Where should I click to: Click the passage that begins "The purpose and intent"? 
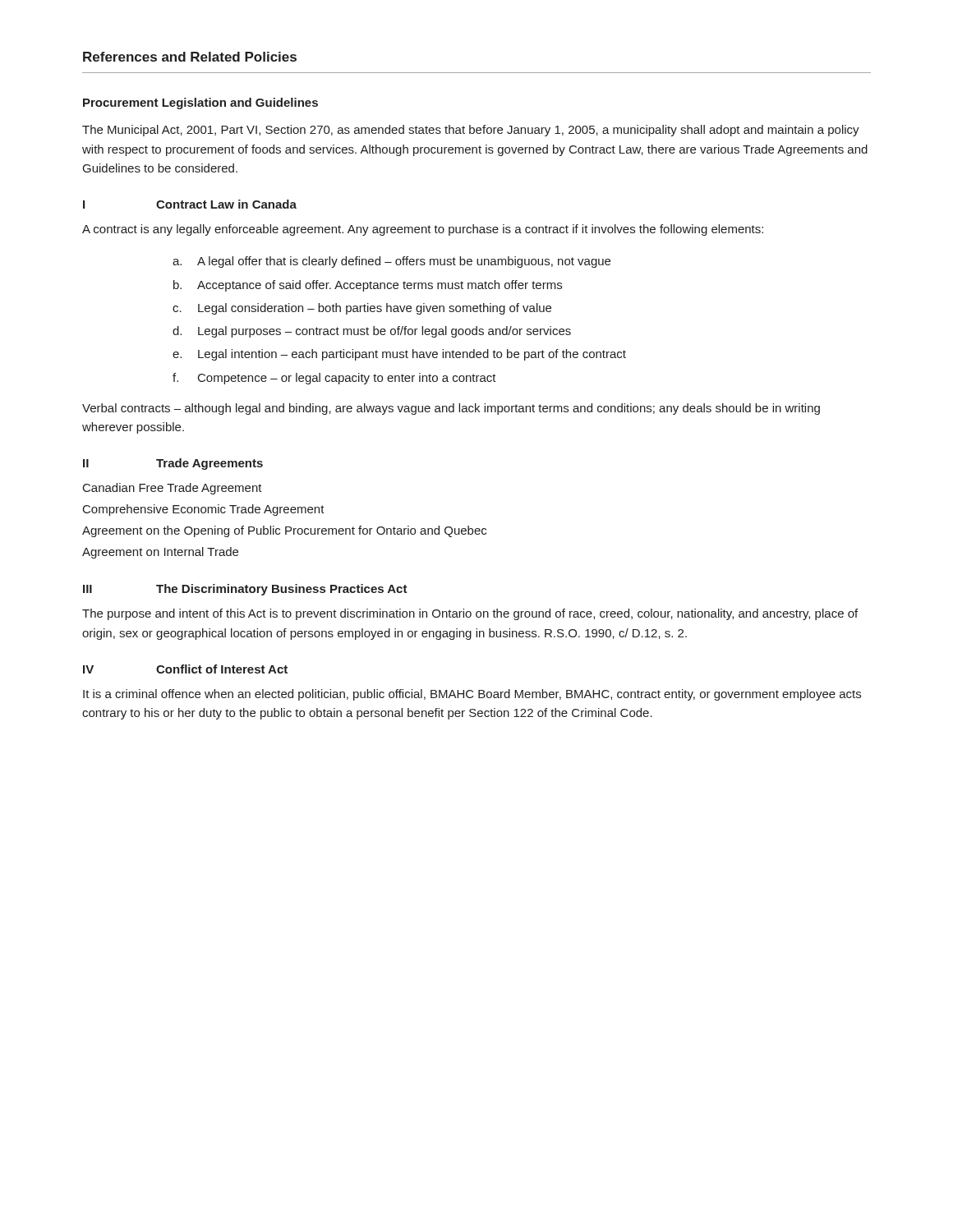pos(476,623)
